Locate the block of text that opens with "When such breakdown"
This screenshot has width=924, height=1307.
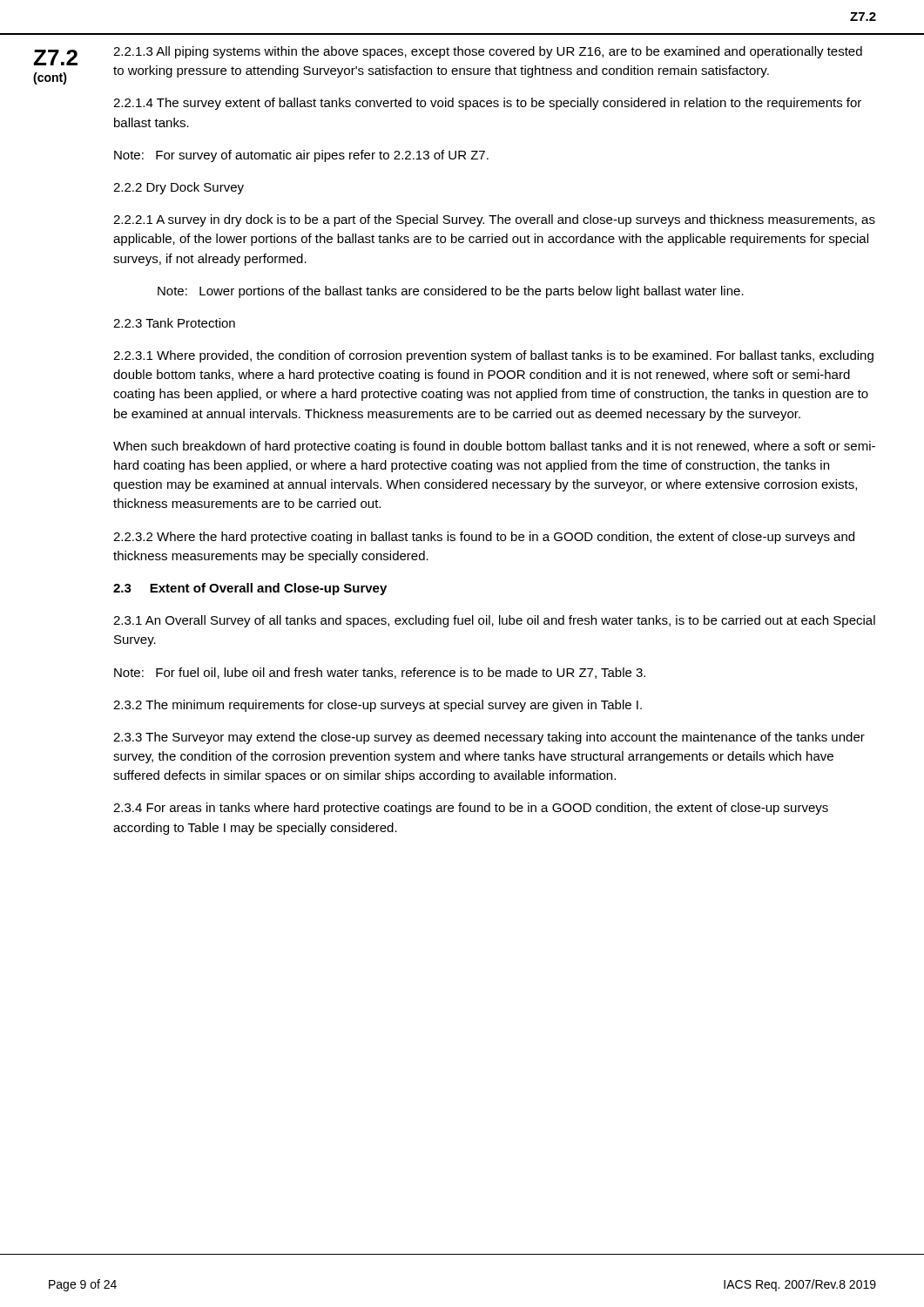pyautogui.click(x=494, y=475)
